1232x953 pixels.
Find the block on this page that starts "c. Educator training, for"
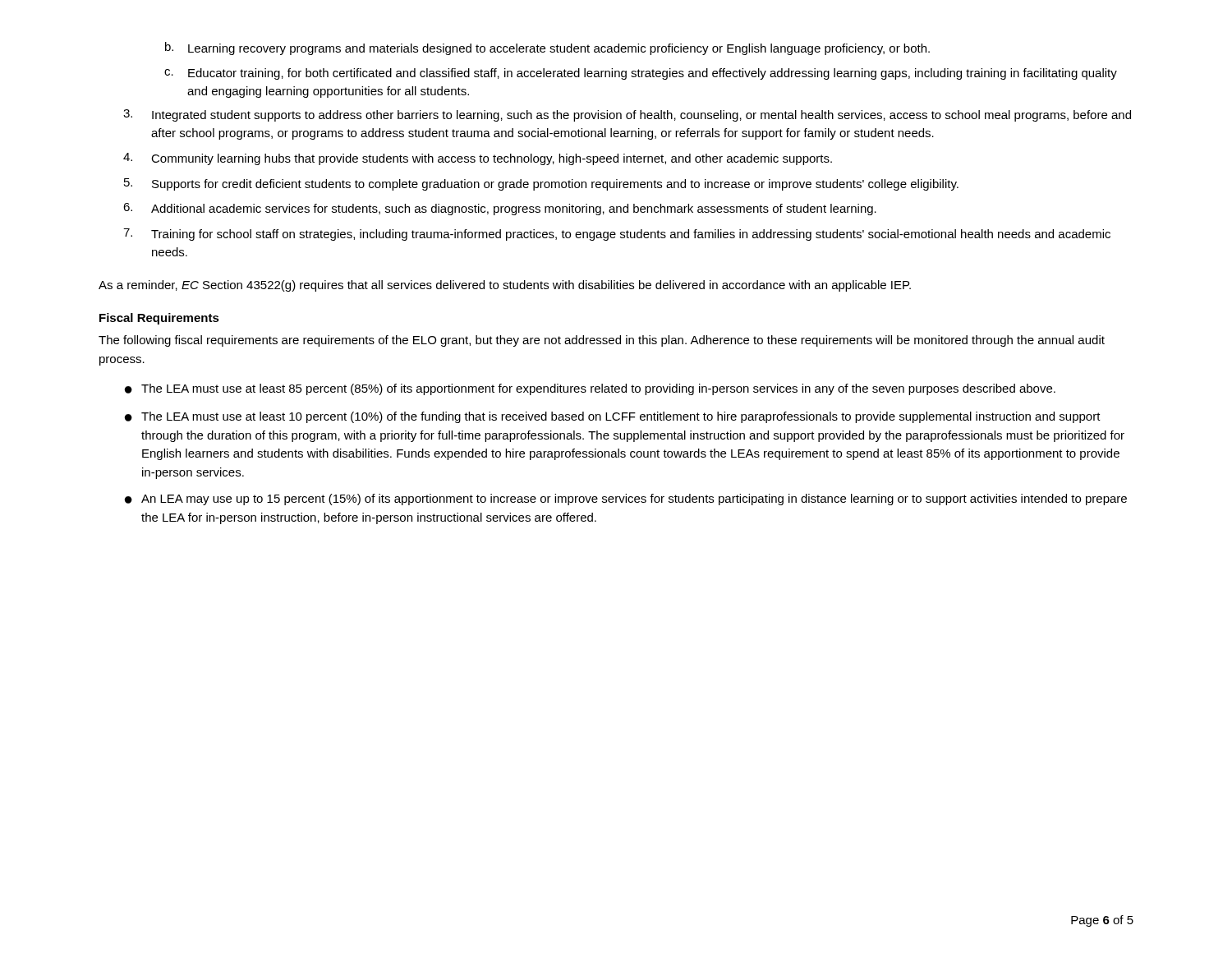click(x=649, y=82)
